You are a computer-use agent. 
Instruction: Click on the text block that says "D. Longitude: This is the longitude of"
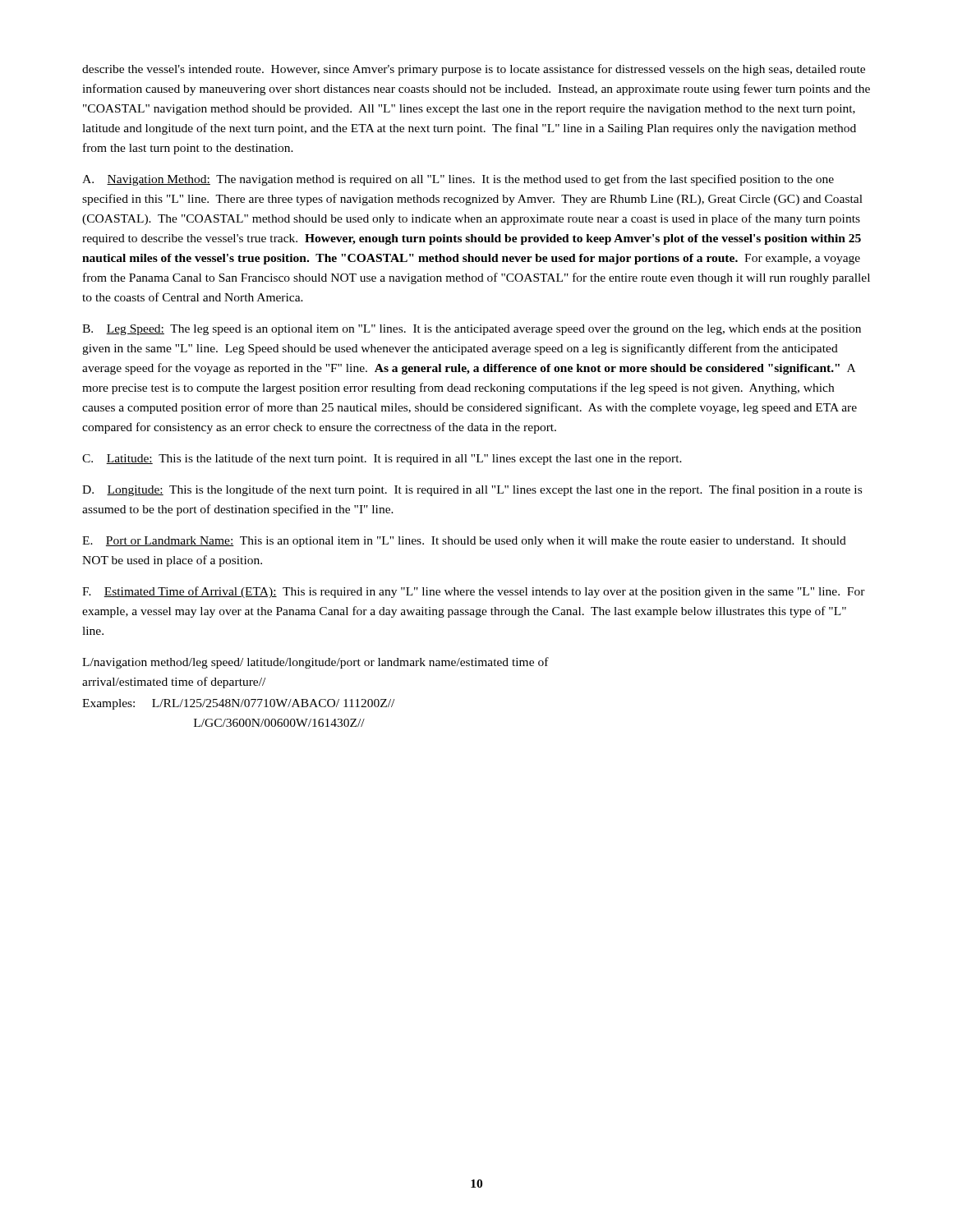pyautogui.click(x=476, y=500)
